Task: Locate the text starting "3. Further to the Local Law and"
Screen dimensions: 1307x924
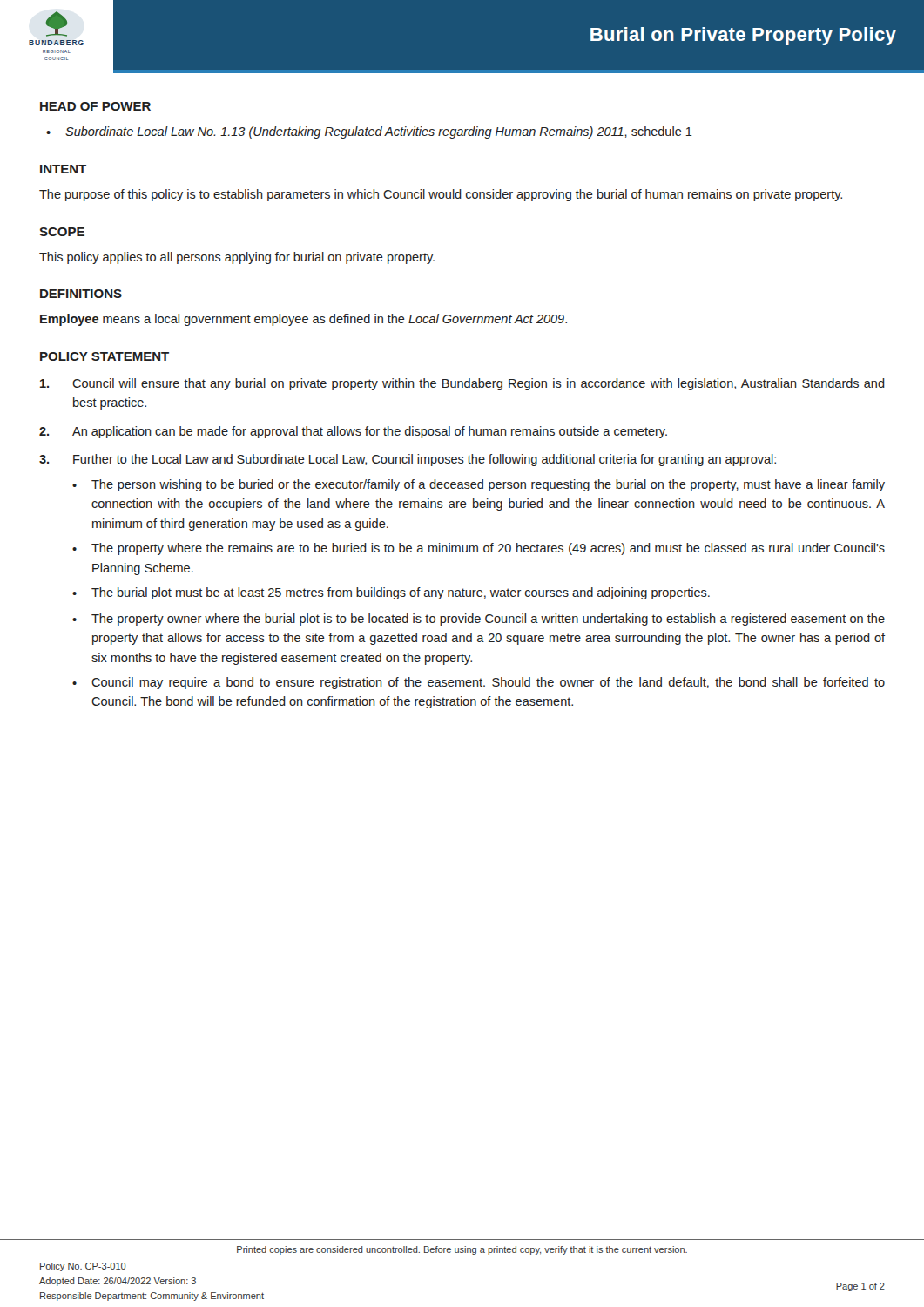Action: click(x=462, y=583)
